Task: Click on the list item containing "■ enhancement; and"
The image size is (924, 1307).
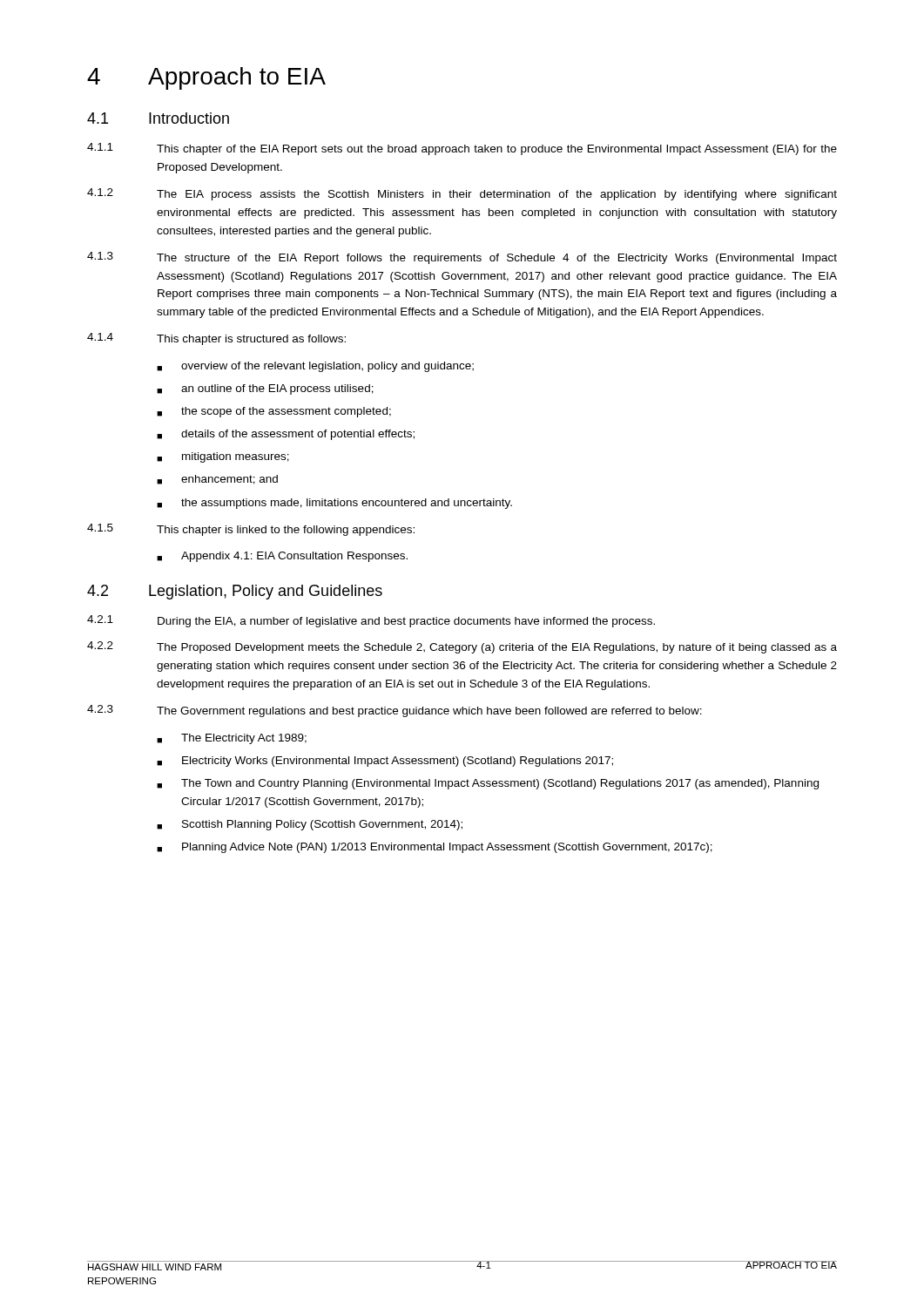Action: pyautogui.click(x=217, y=480)
